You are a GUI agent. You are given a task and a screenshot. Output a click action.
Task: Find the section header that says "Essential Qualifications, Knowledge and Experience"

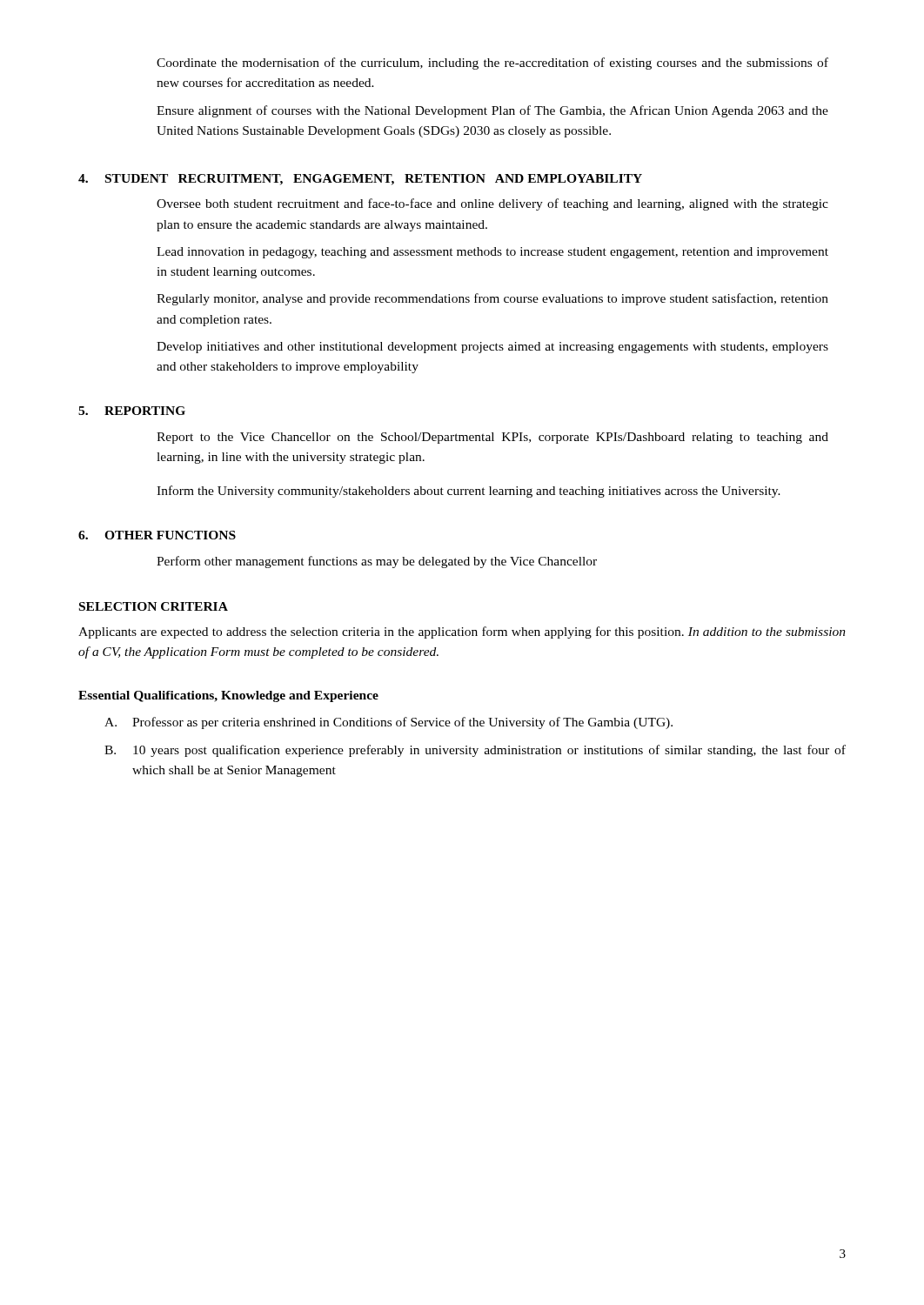point(228,695)
